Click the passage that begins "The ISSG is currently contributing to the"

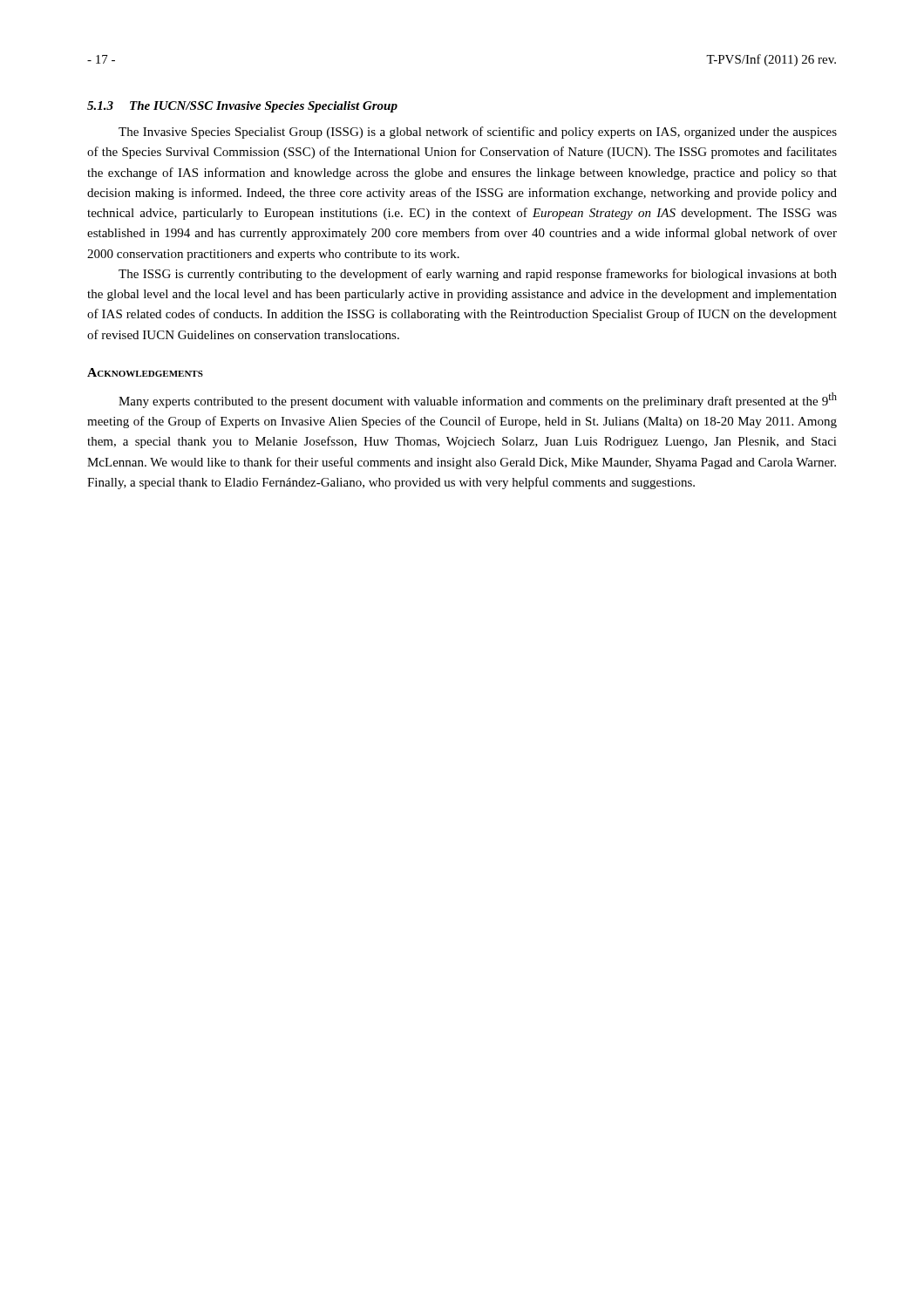[462, 304]
